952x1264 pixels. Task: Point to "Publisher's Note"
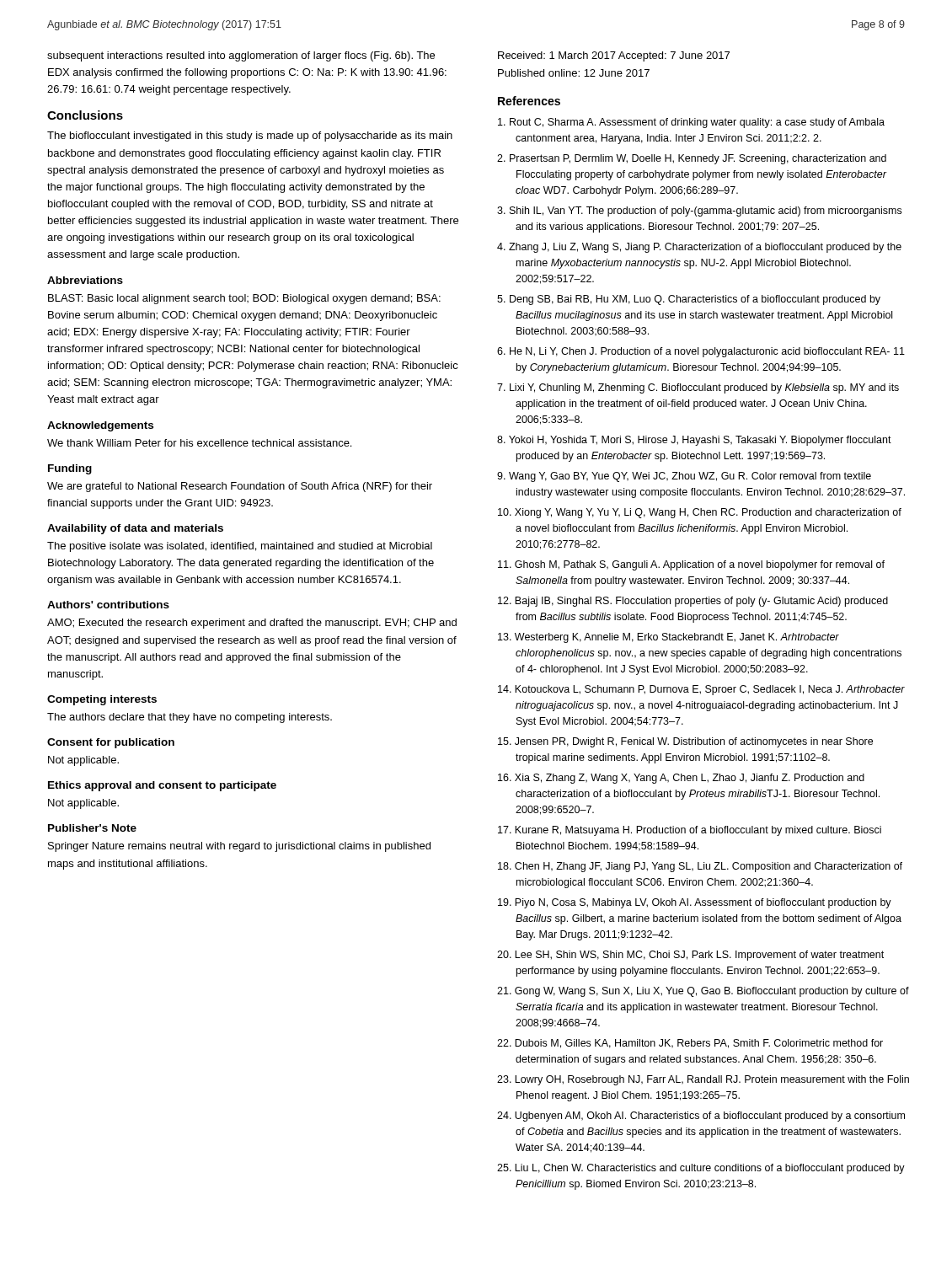coord(92,828)
